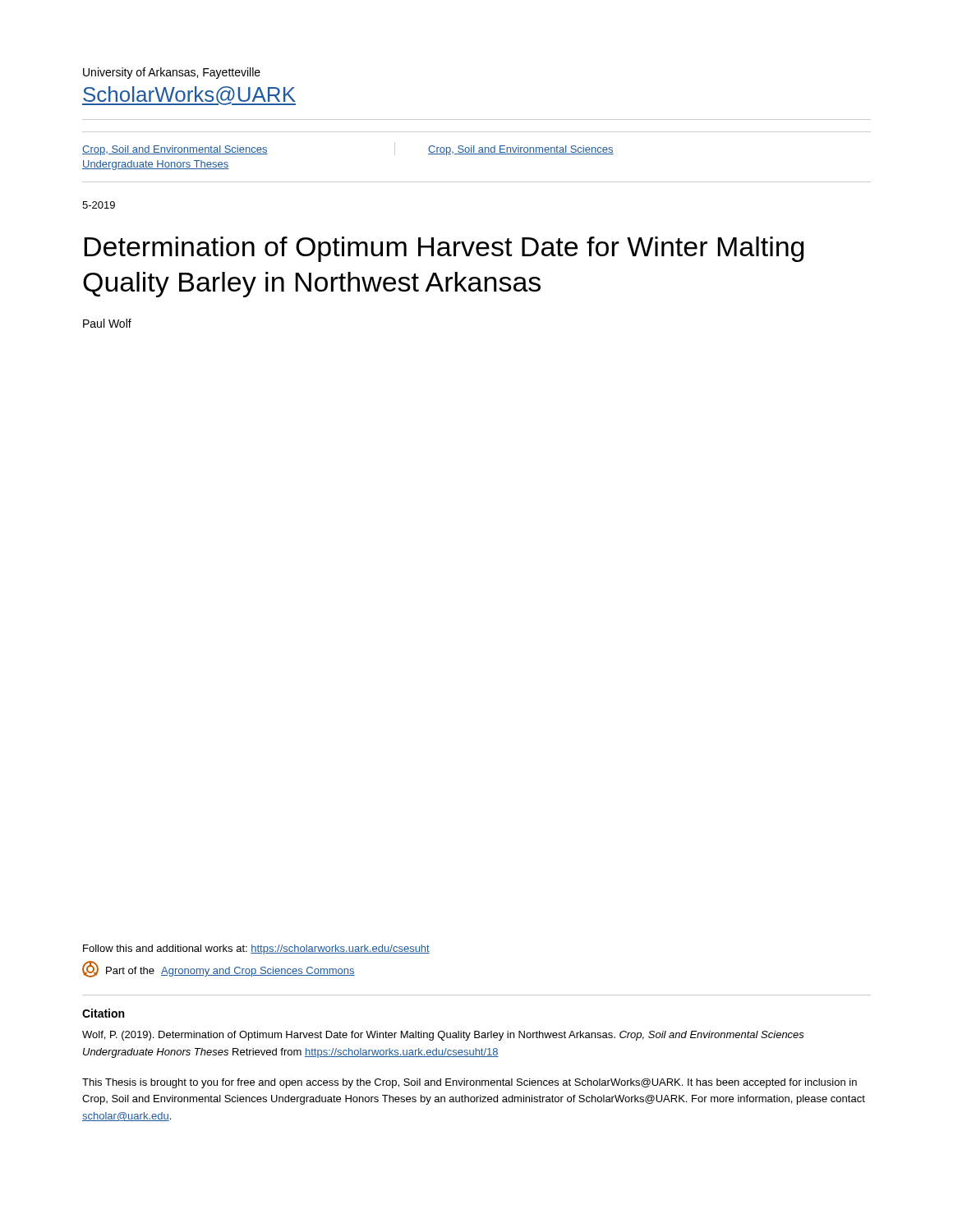Viewport: 953px width, 1232px height.
Task: Point to the block starting "Wolf, P. (2019). Determination of Optimum Harvest Date"
Action: [x=443, y=1043]
